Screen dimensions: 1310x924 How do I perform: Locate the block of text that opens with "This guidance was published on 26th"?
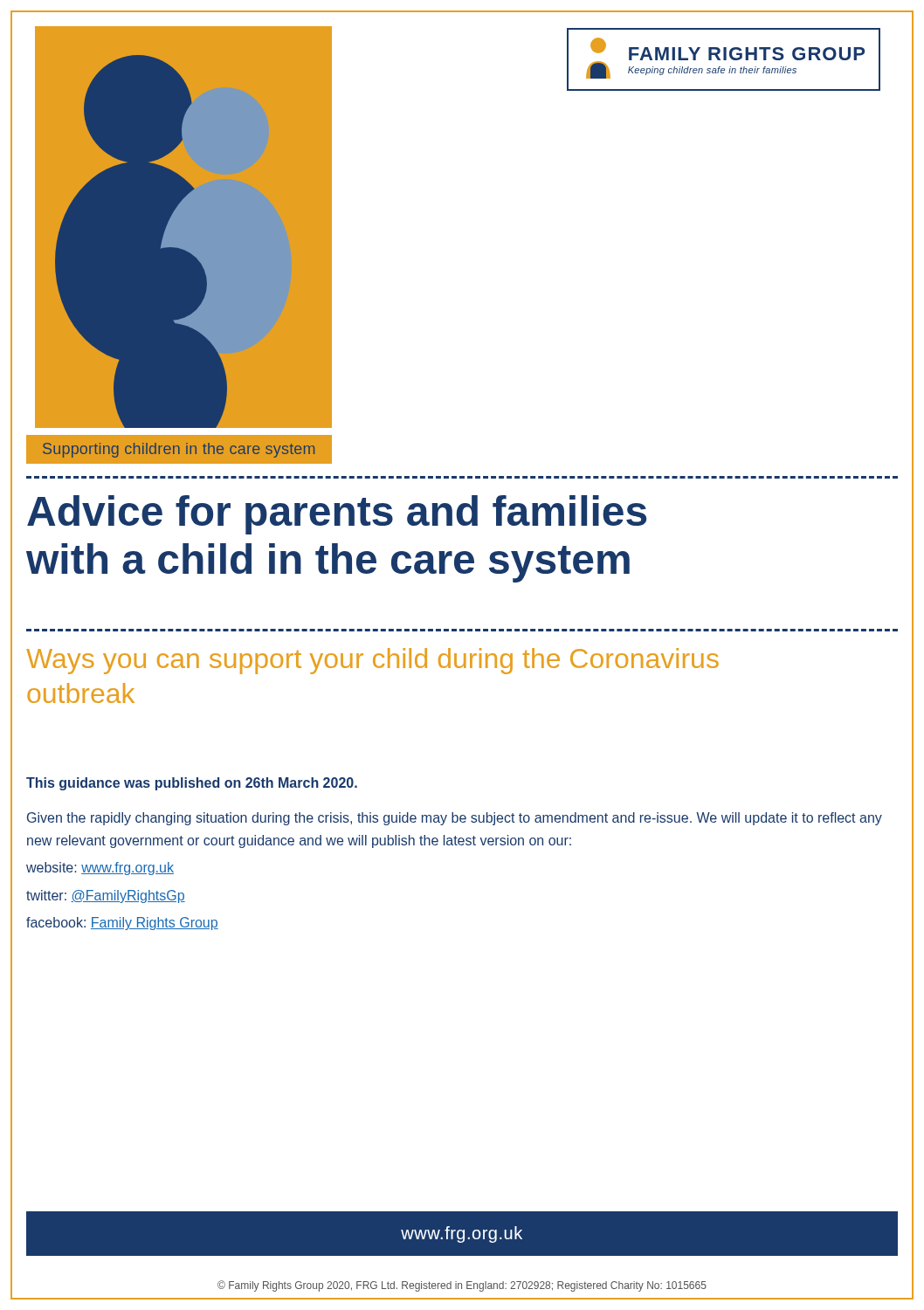pos(192,783)
